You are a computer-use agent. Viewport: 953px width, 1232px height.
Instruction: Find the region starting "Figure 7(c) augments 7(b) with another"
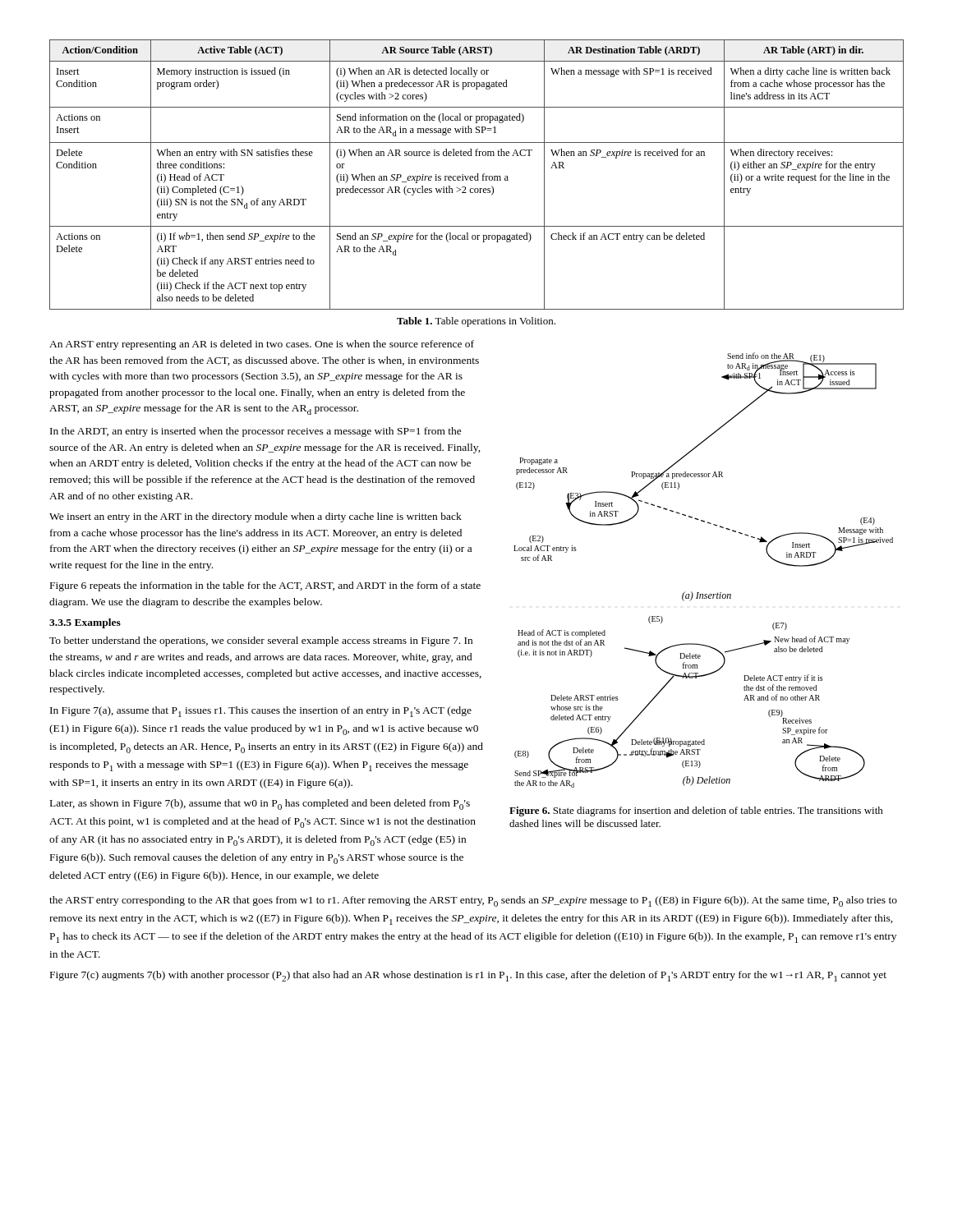[x=468, y=976]
